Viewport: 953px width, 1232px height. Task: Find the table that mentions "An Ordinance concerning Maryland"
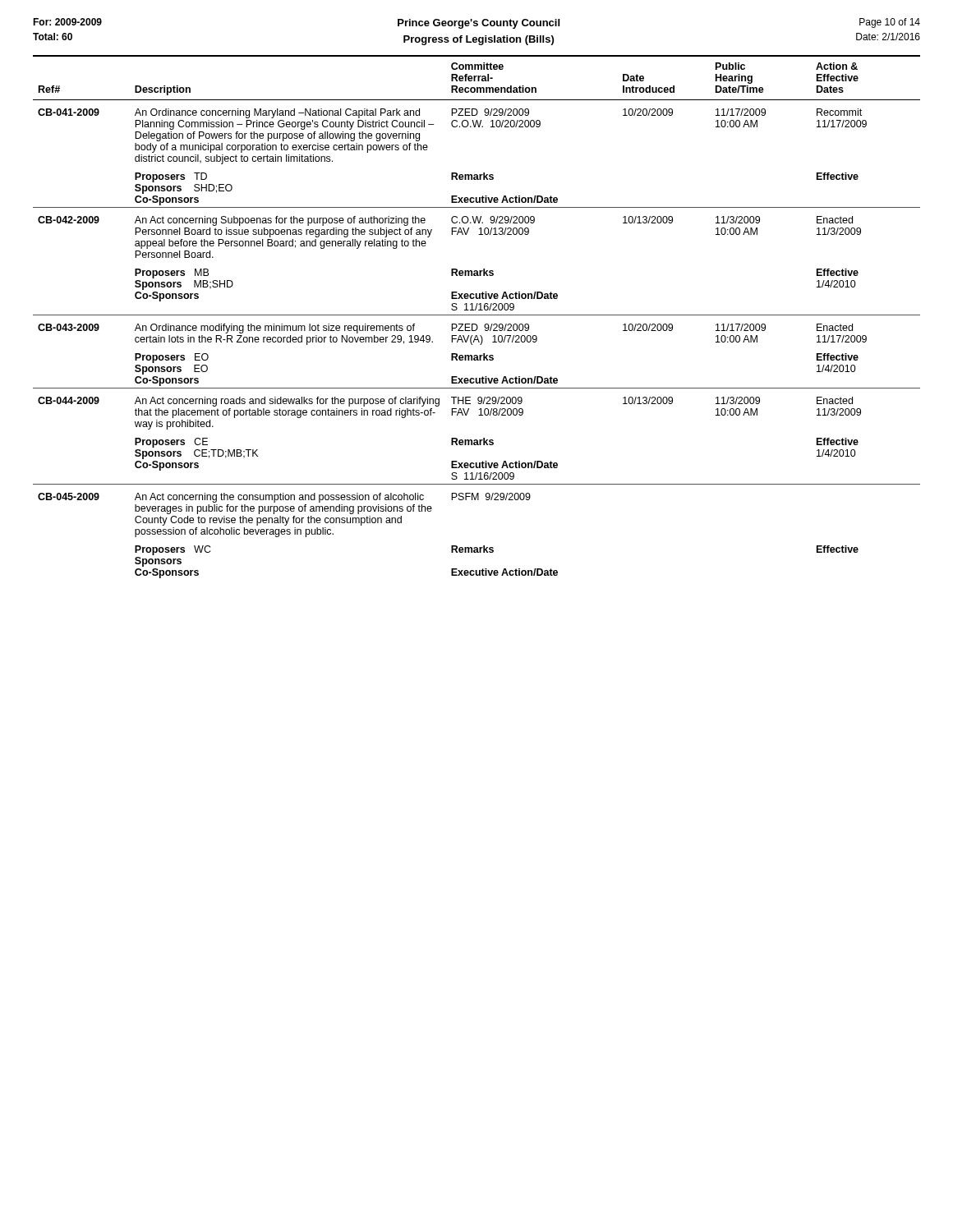[x=476, y=317]
